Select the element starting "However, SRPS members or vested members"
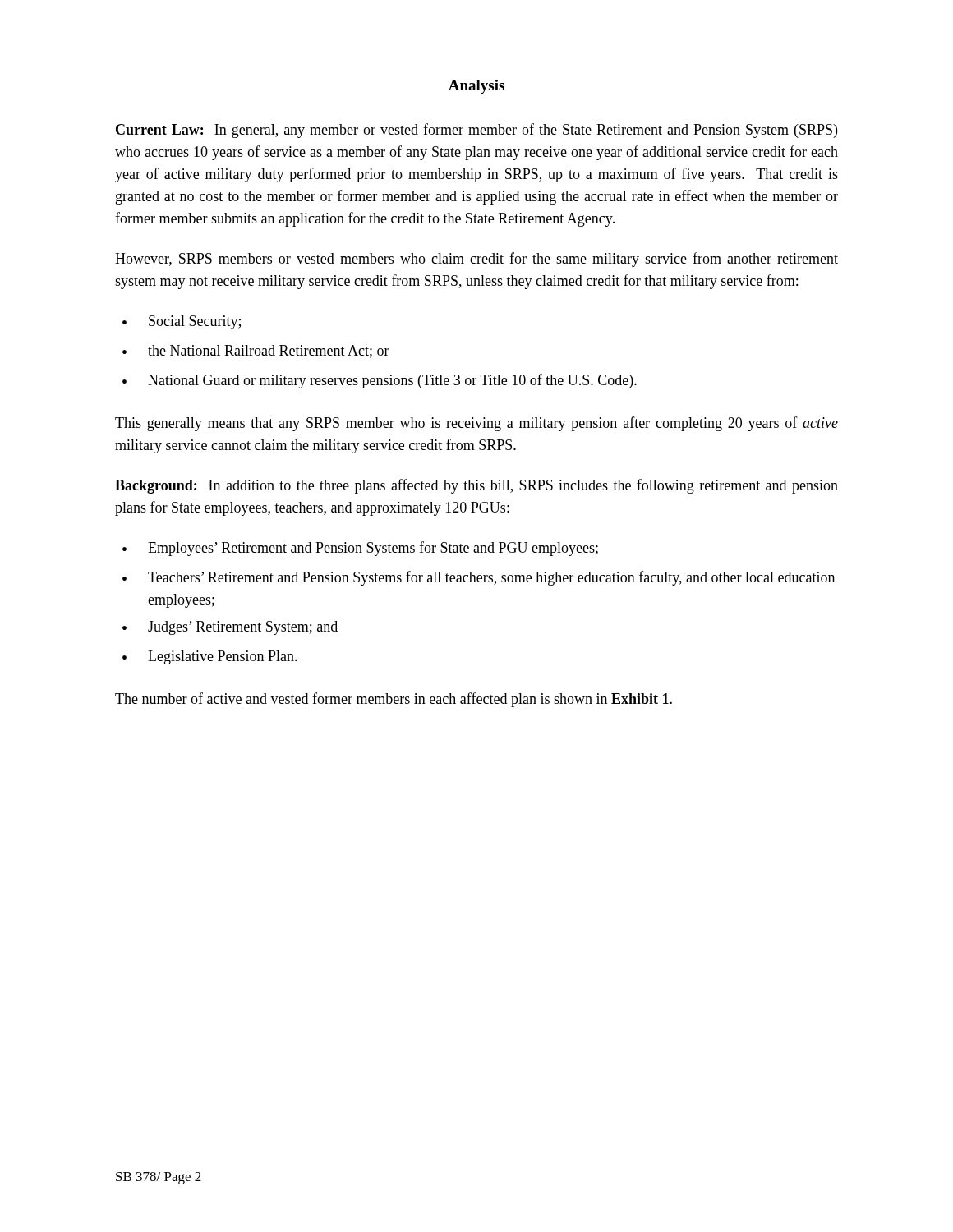The width and height of the screenshot is (953, 1232). tap(476, 269)
